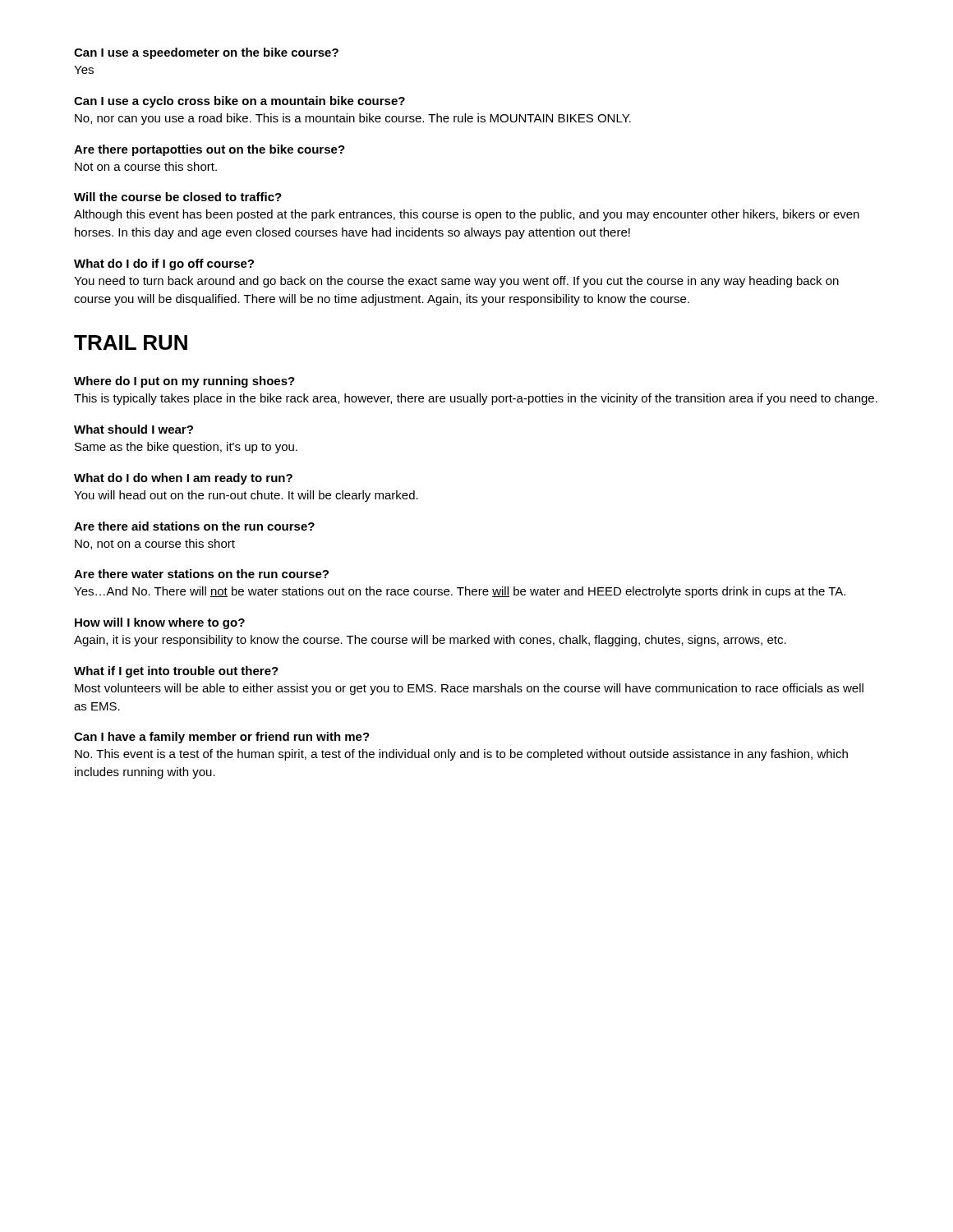Screen dimensions: 1232x953
Task: Click the passage that begins "Although this event has"
Action: 467,223
